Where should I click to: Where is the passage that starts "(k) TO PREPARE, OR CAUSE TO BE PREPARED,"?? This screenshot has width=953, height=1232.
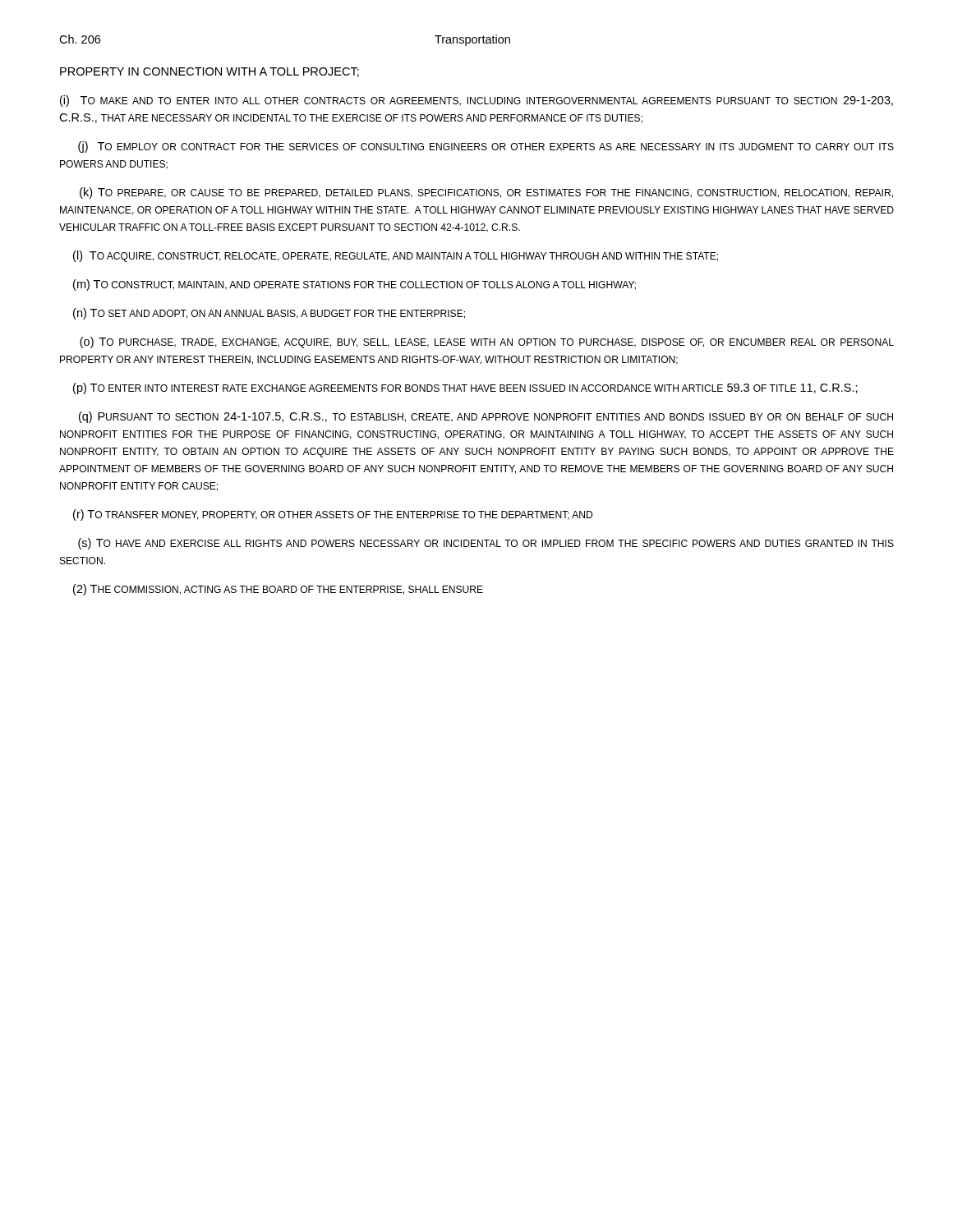tap(476, 210)
